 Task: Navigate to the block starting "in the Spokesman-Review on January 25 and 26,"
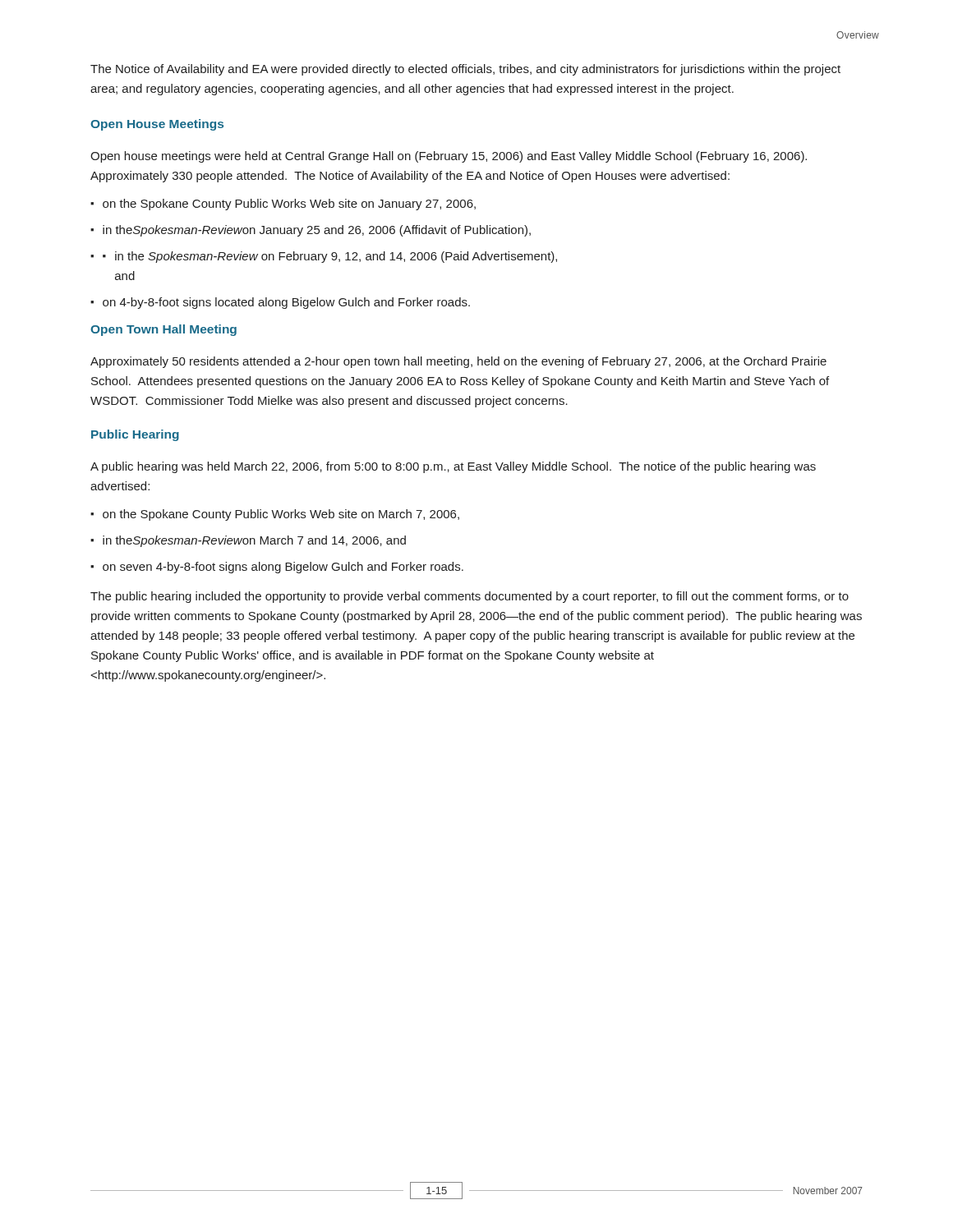tap(317, 230)
